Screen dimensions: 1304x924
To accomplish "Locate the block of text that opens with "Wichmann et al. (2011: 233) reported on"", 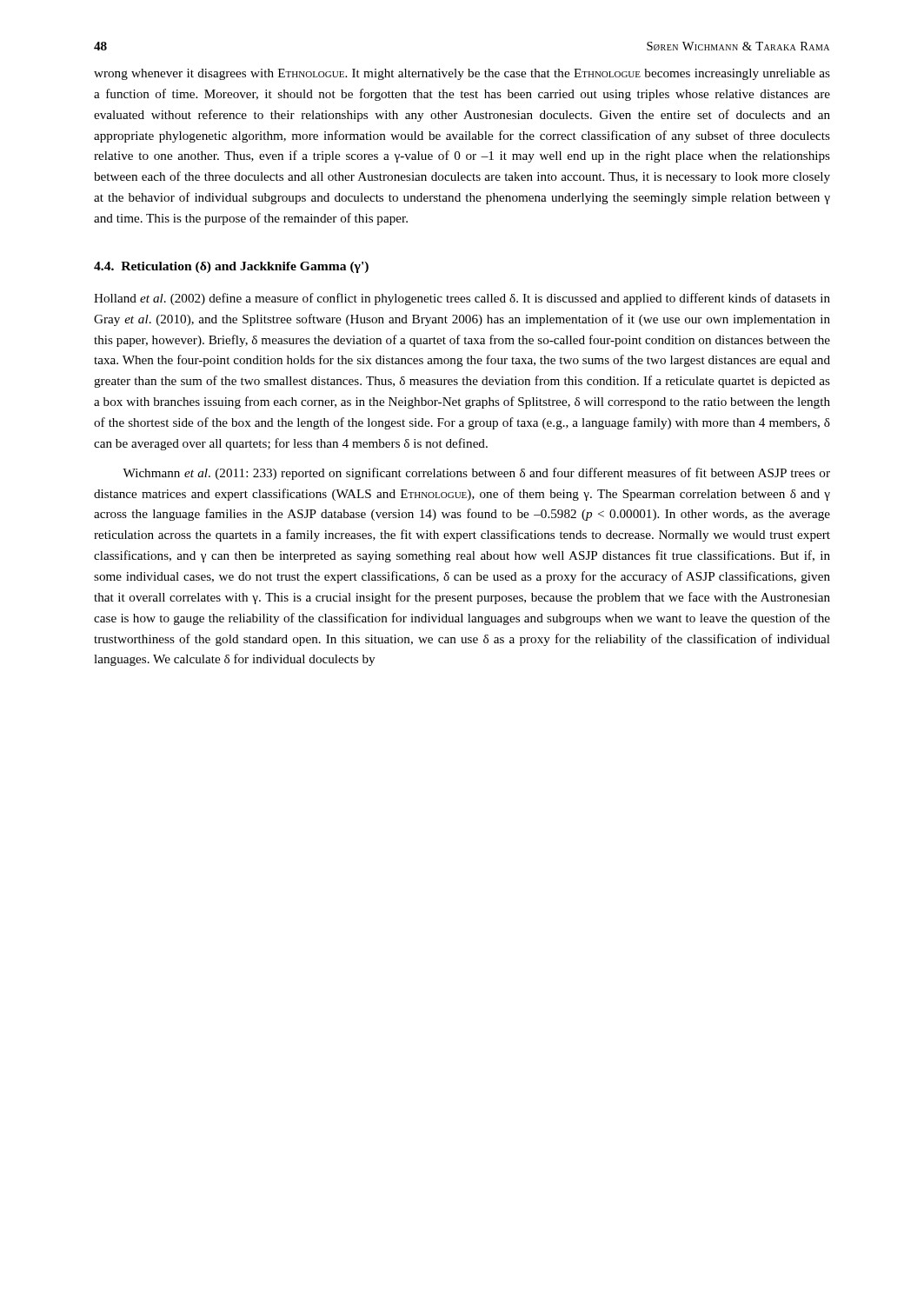I will click(x=462, y=566).
